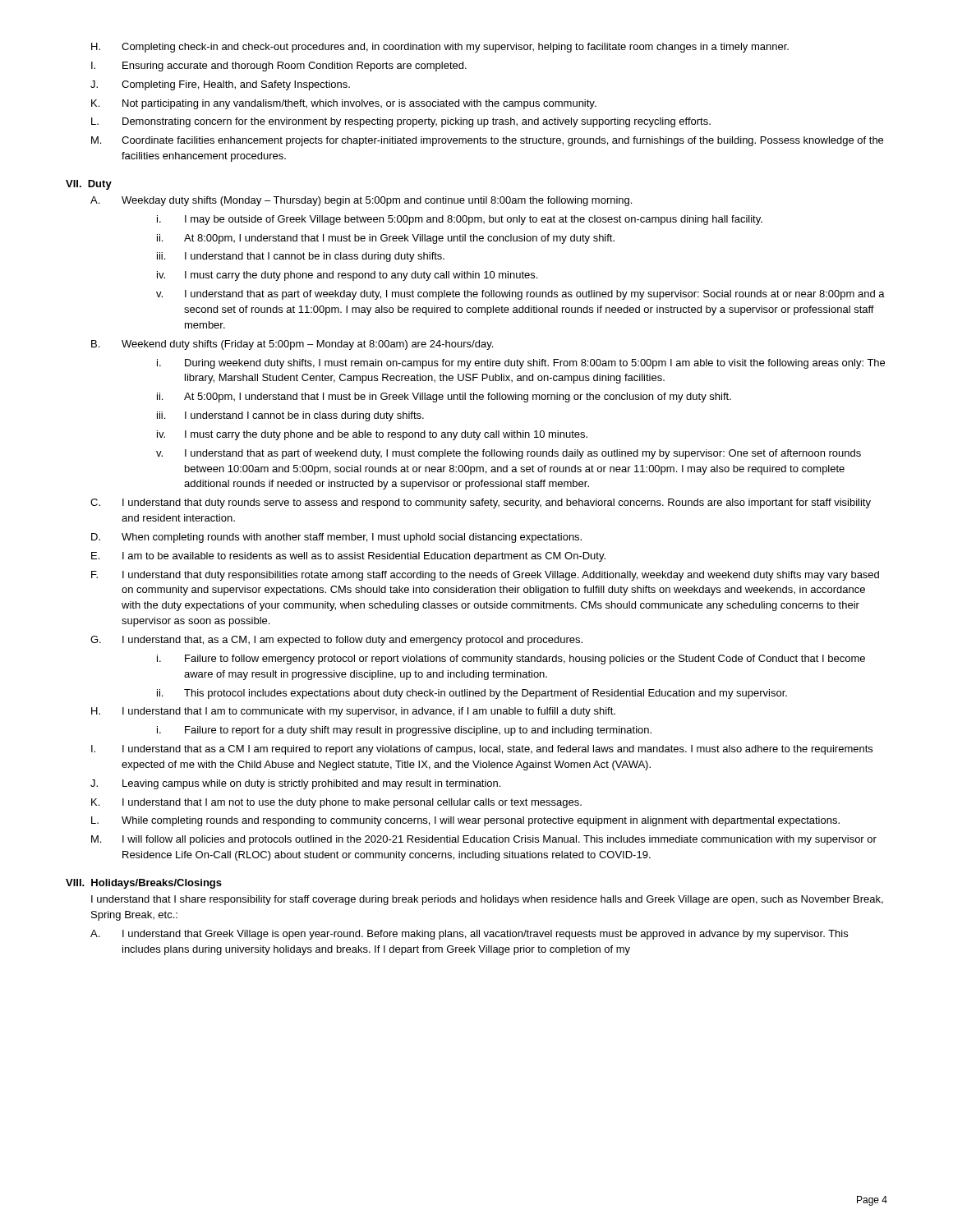Point to the block beginning "ii. At 5:00pm,"

coord(522,397)
